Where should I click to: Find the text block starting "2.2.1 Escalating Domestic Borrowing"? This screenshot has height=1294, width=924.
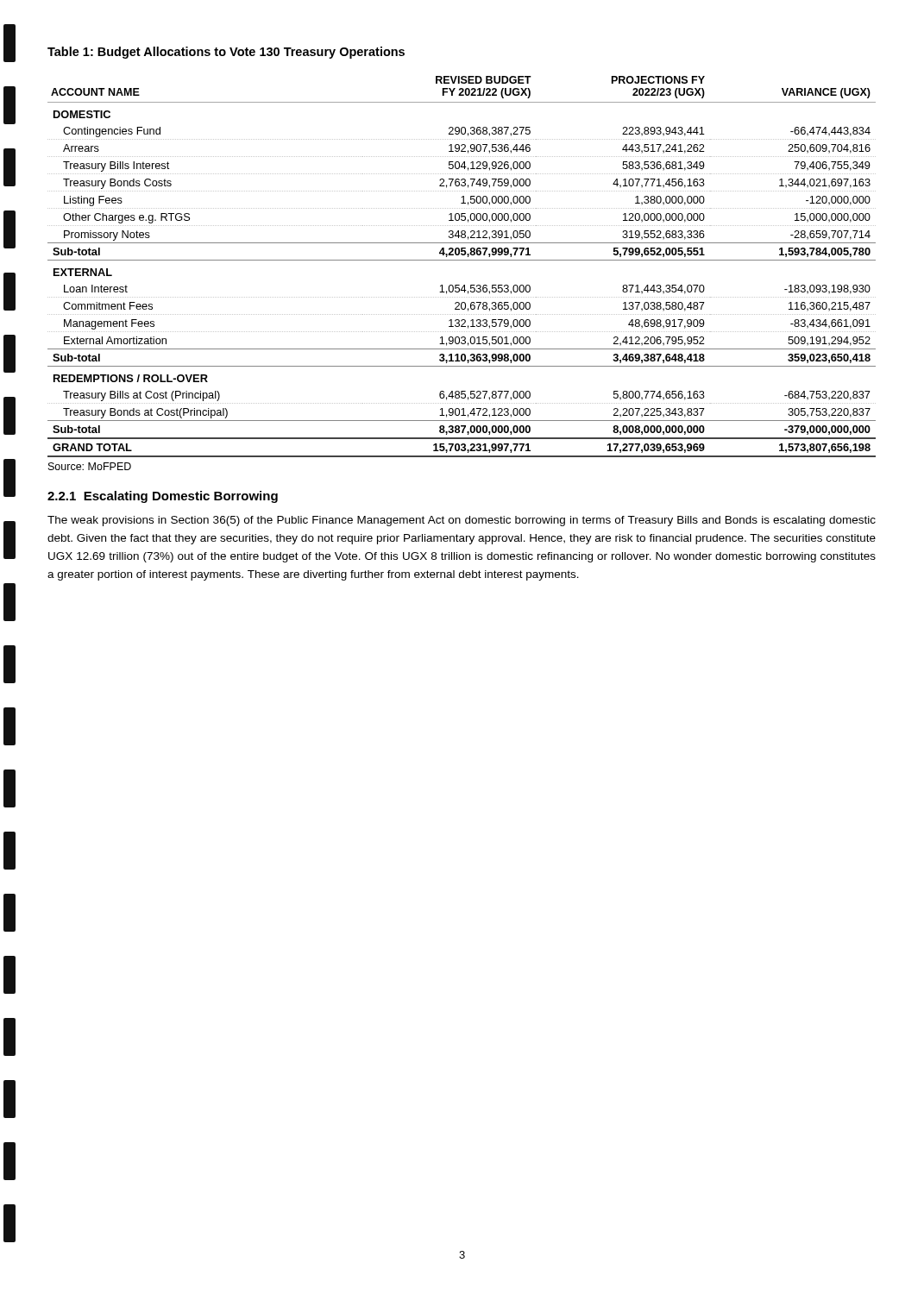point(163,496)
